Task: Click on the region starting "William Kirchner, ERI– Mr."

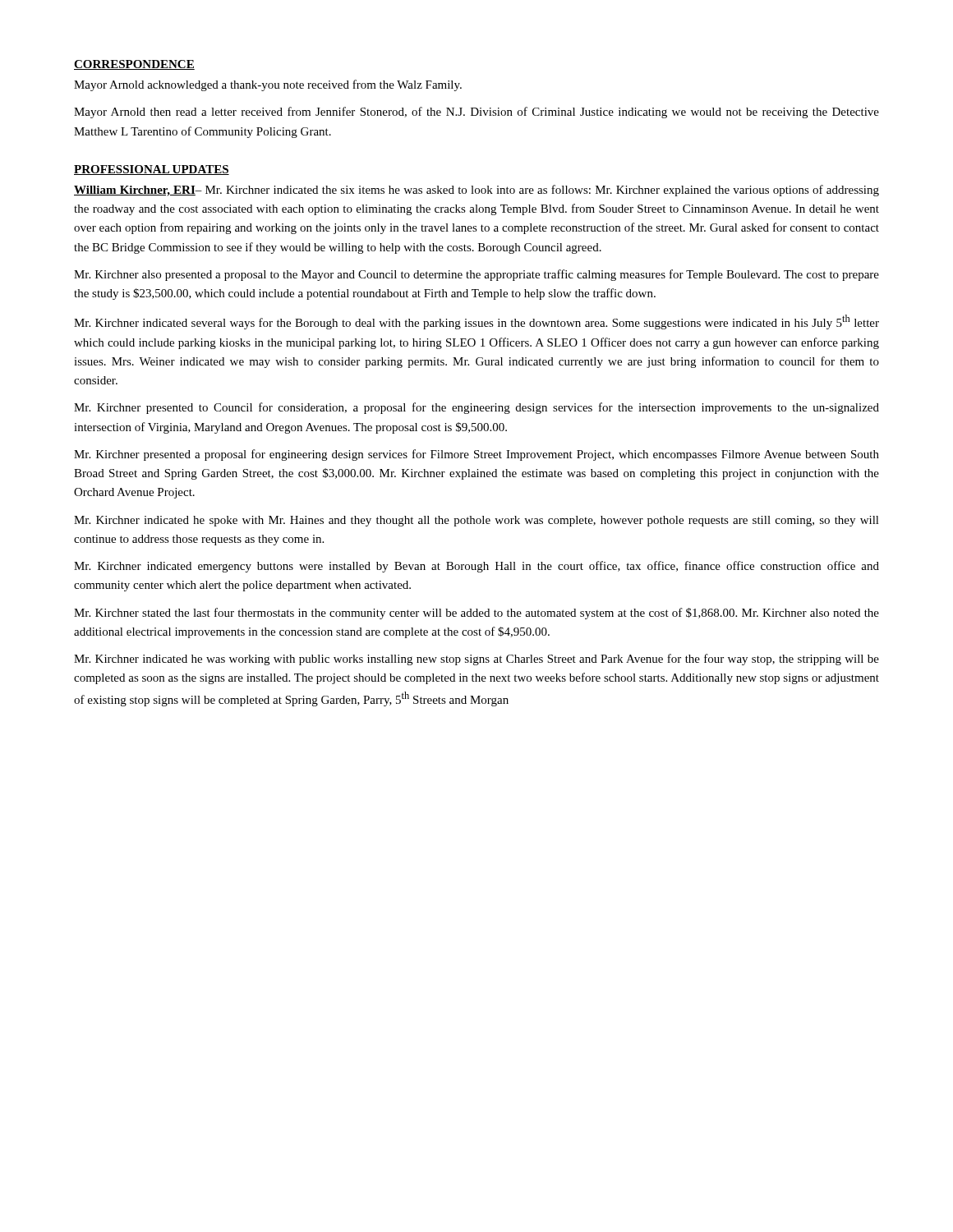Action: [476, 218]
